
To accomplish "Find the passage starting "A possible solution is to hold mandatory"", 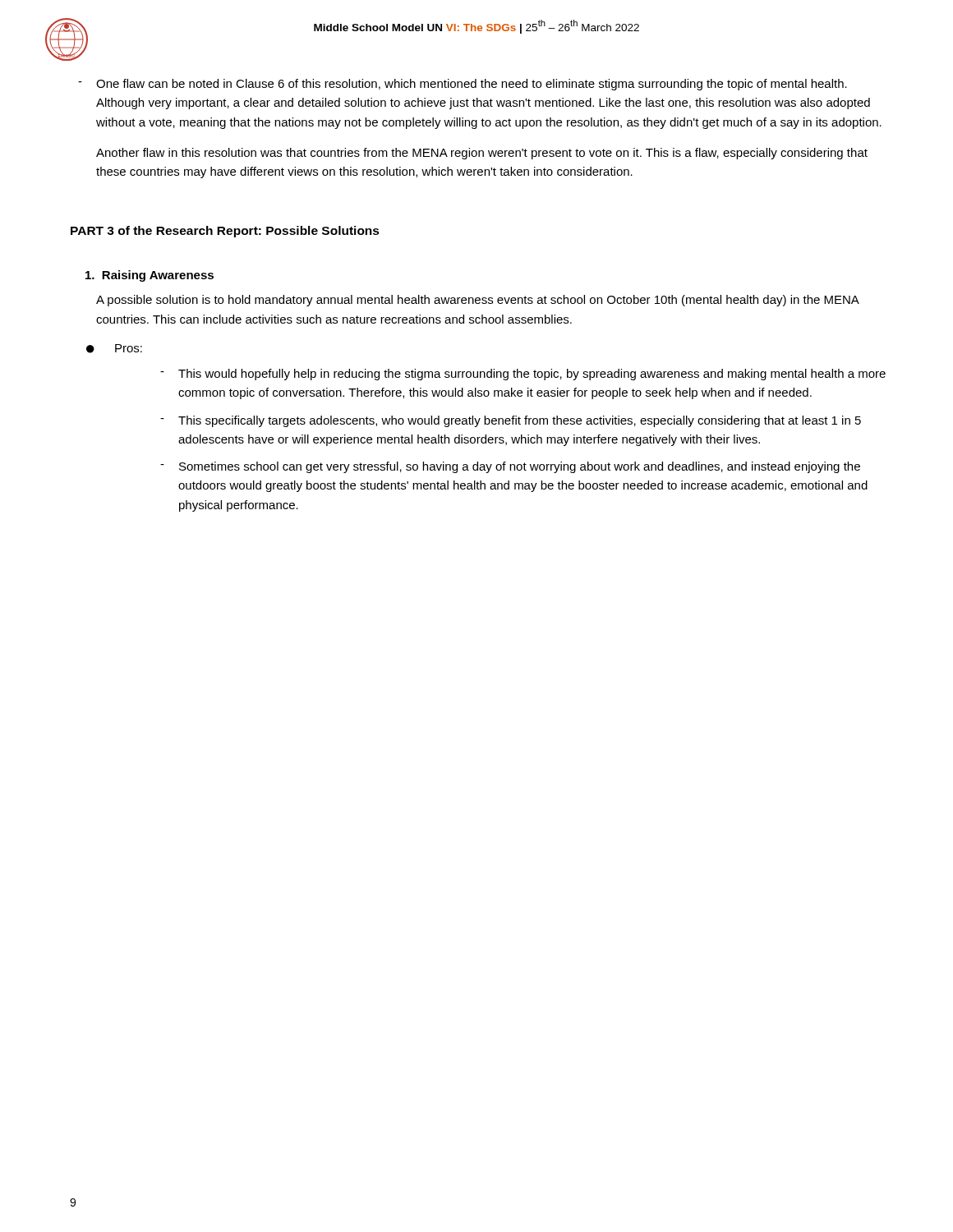I will pos(477,309).
